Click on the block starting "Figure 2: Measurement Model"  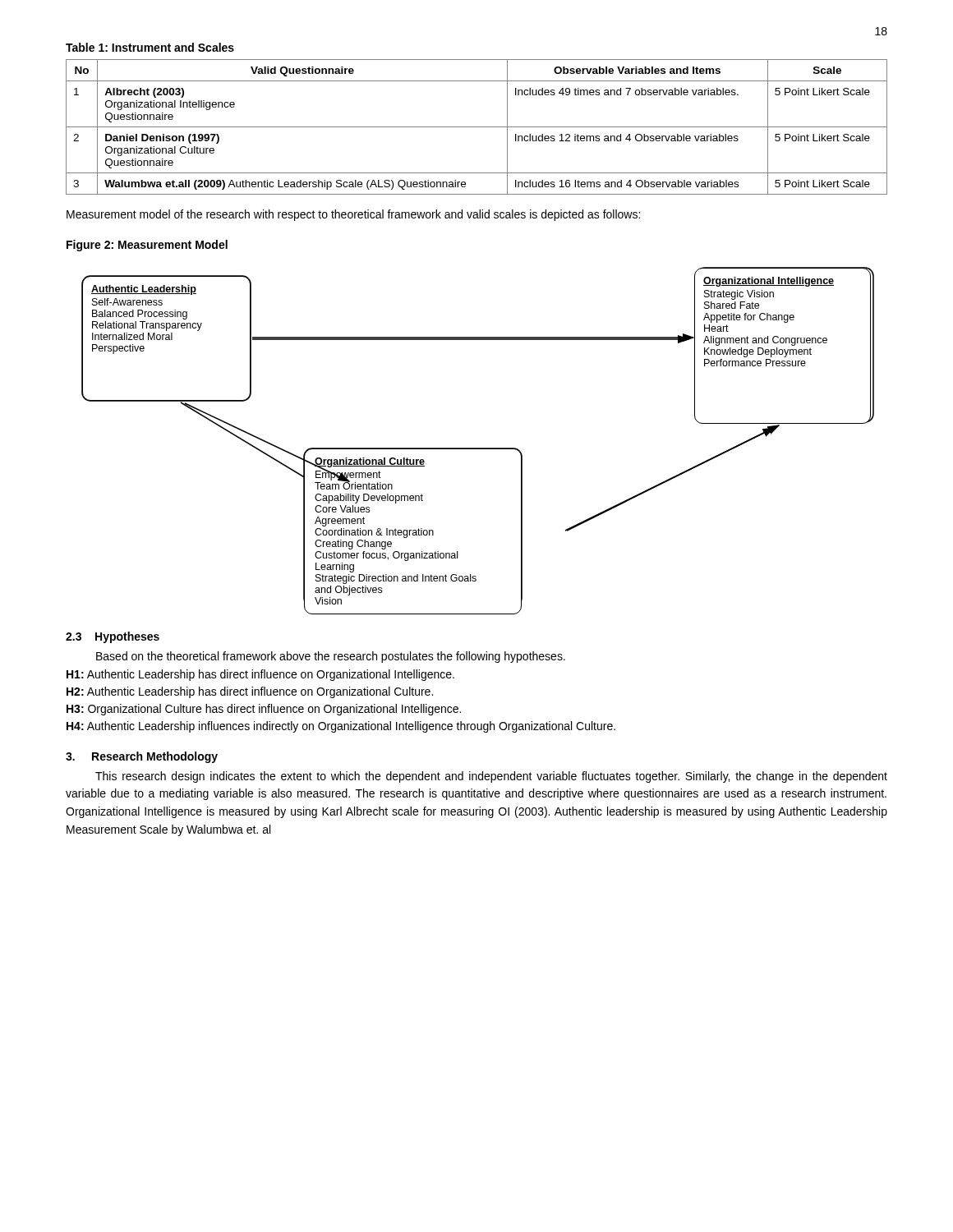(147, 245)
